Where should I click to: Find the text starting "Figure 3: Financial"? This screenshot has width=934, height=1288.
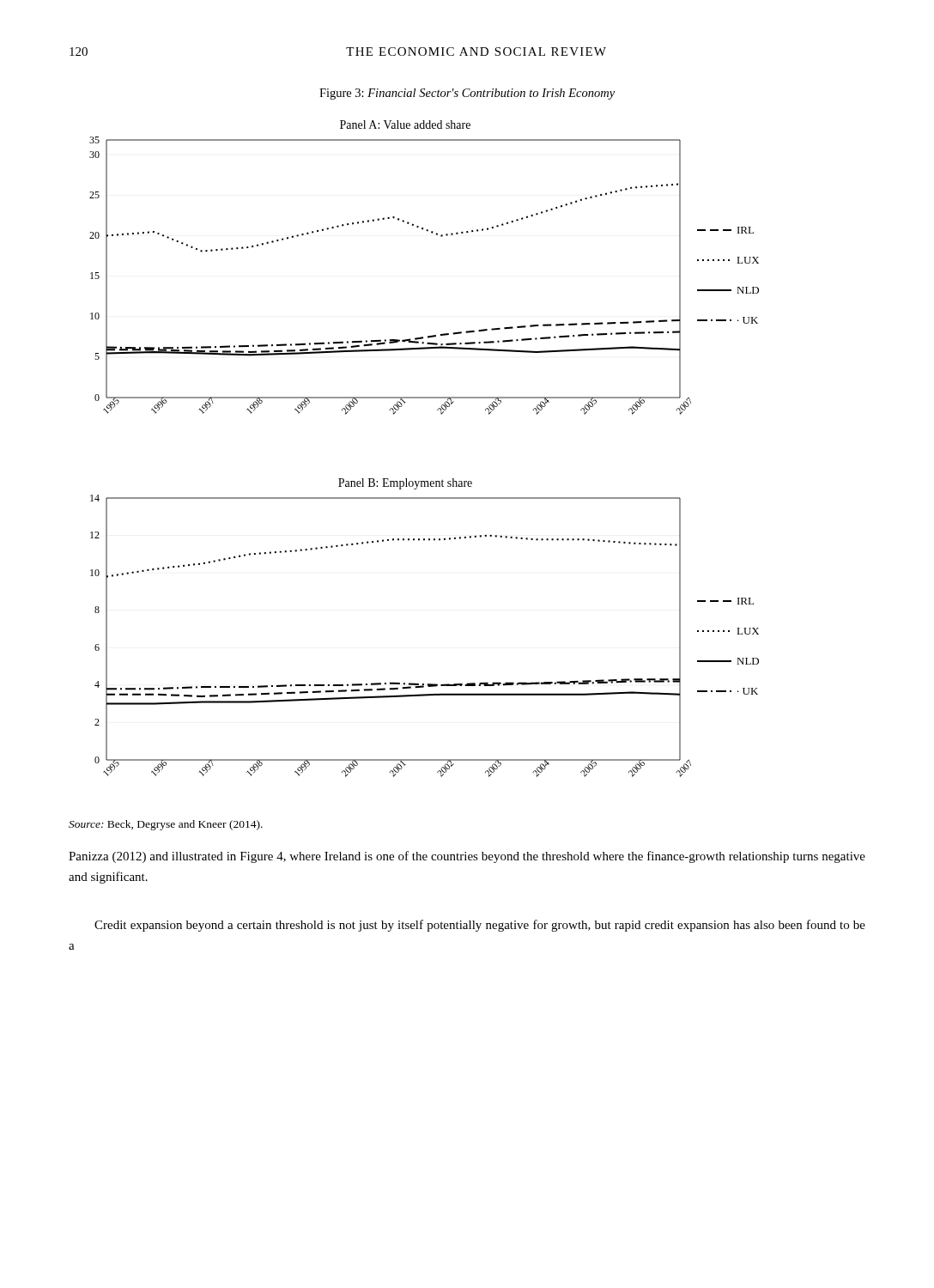tap(467, 93)
